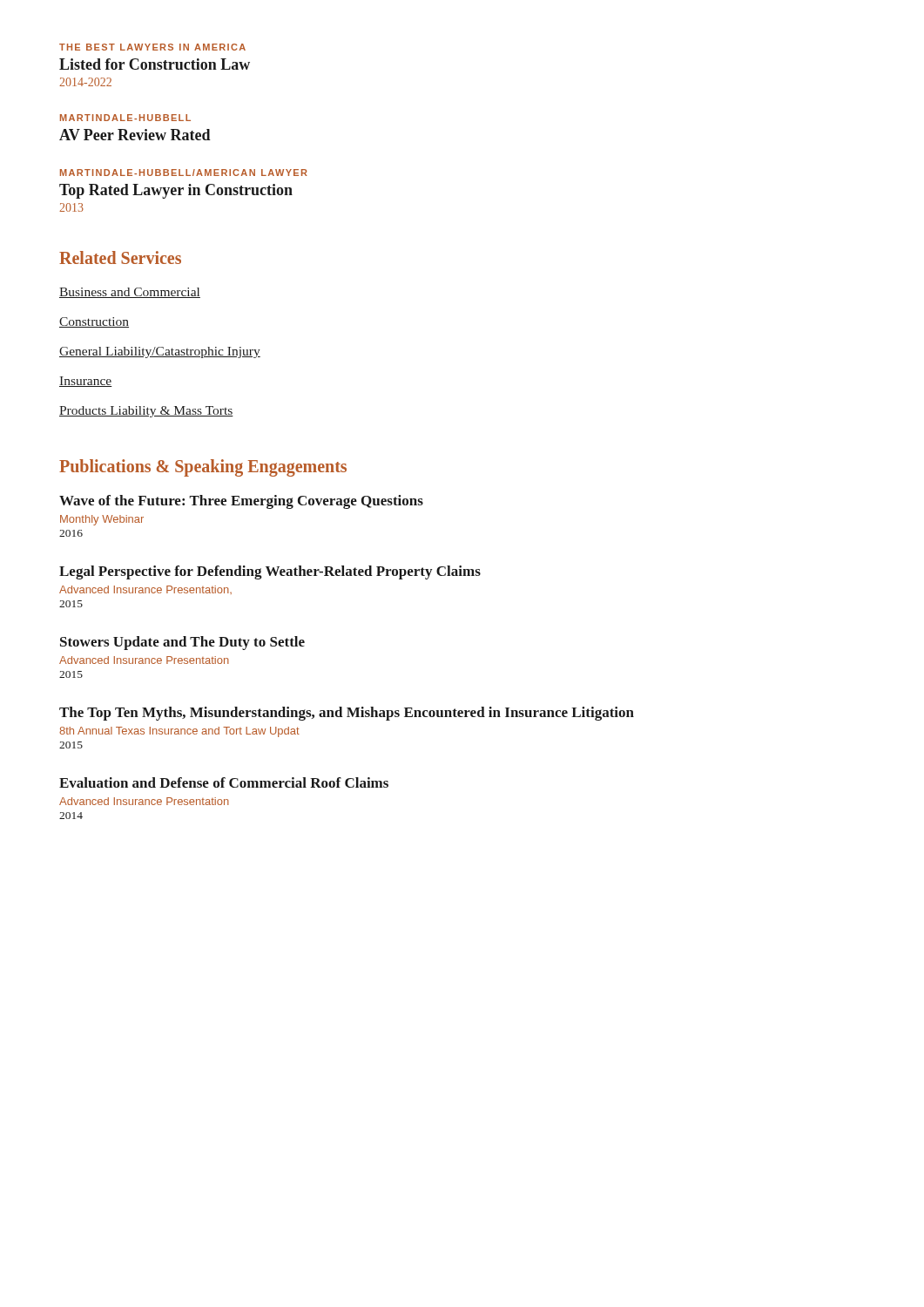The image size is (924, 1307).
Task: Locate the region starting "General Liability/Catastrophic Injury"
Action: pyautogui.click(x=160, y=352)
